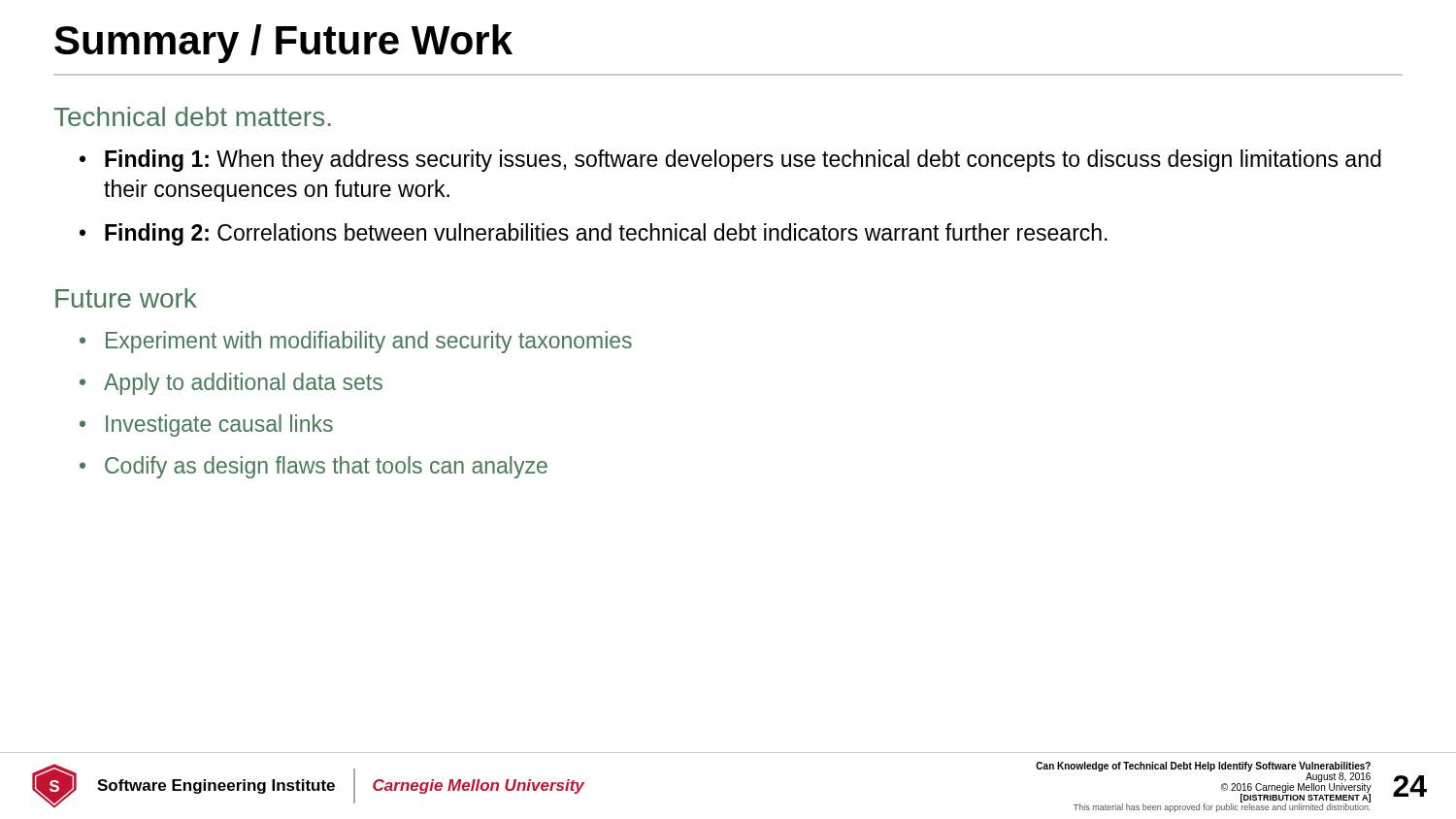This screenshot has height=819, width=1456.
Task: Locate the list item that says "Experiment with modifiability"
Action: 368,341
